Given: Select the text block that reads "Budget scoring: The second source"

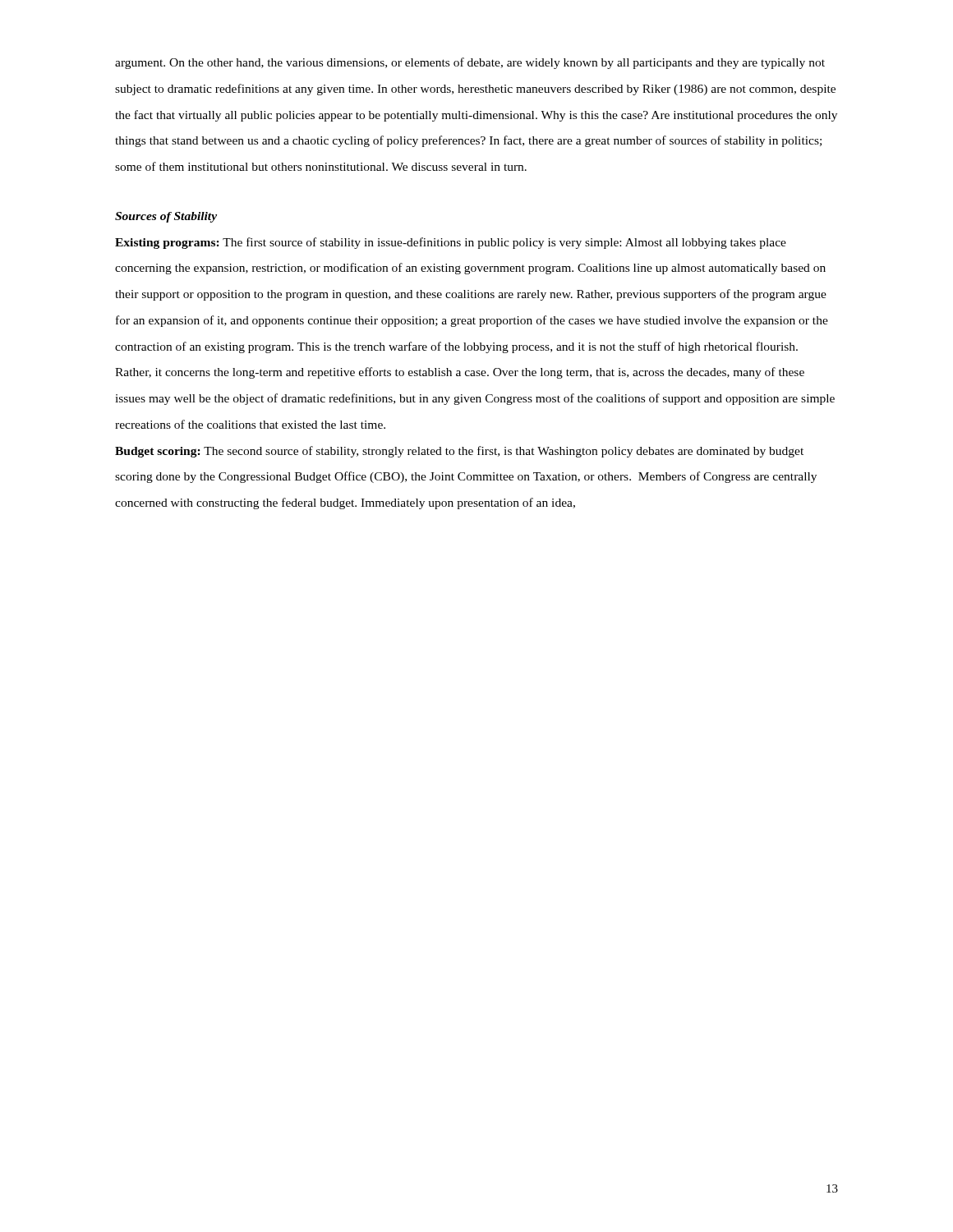Looking at the screenshot, I should pyautogui.click(x=466, y=476).
